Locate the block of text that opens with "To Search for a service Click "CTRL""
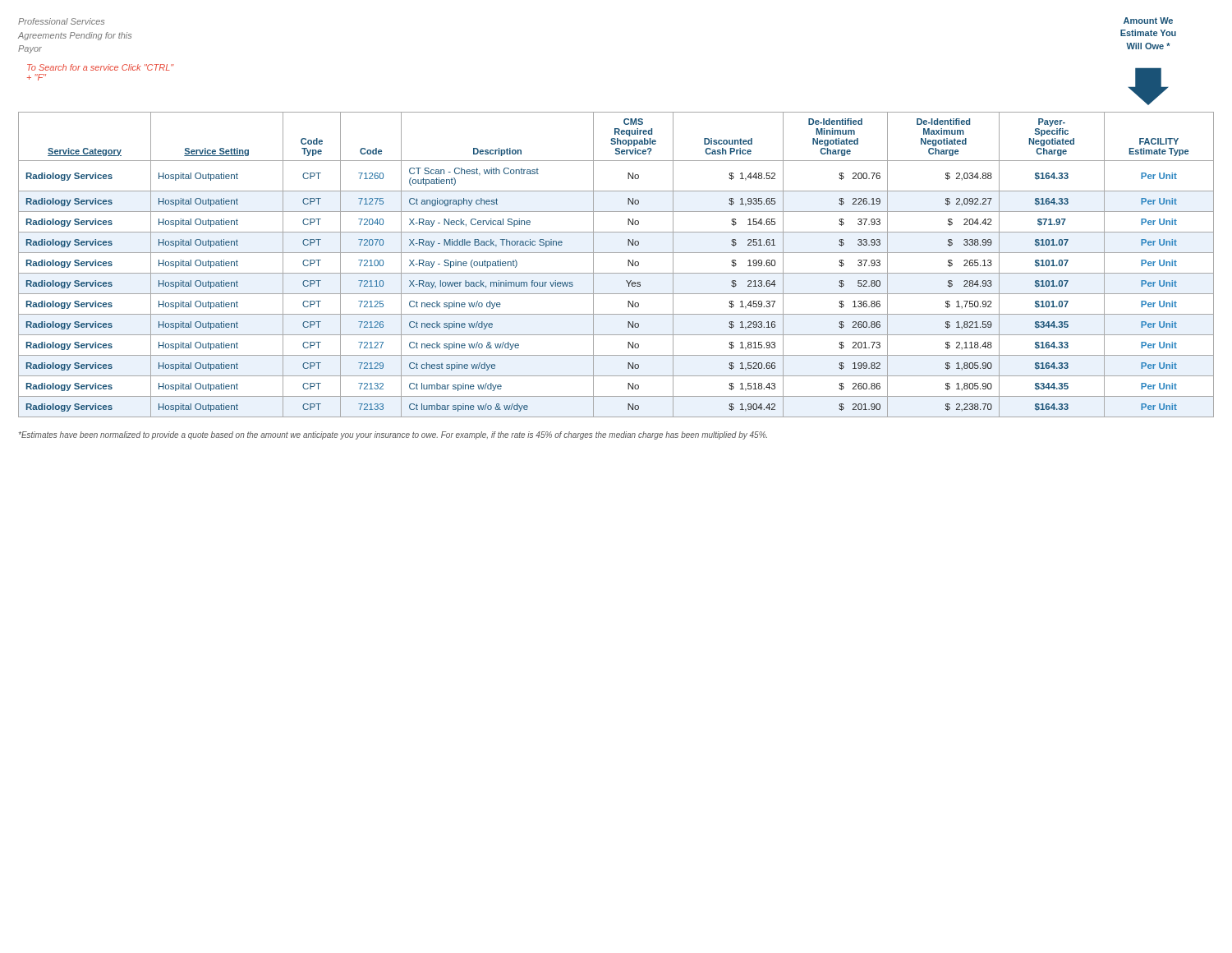1232x953 pixels. (x=100, y=72)
